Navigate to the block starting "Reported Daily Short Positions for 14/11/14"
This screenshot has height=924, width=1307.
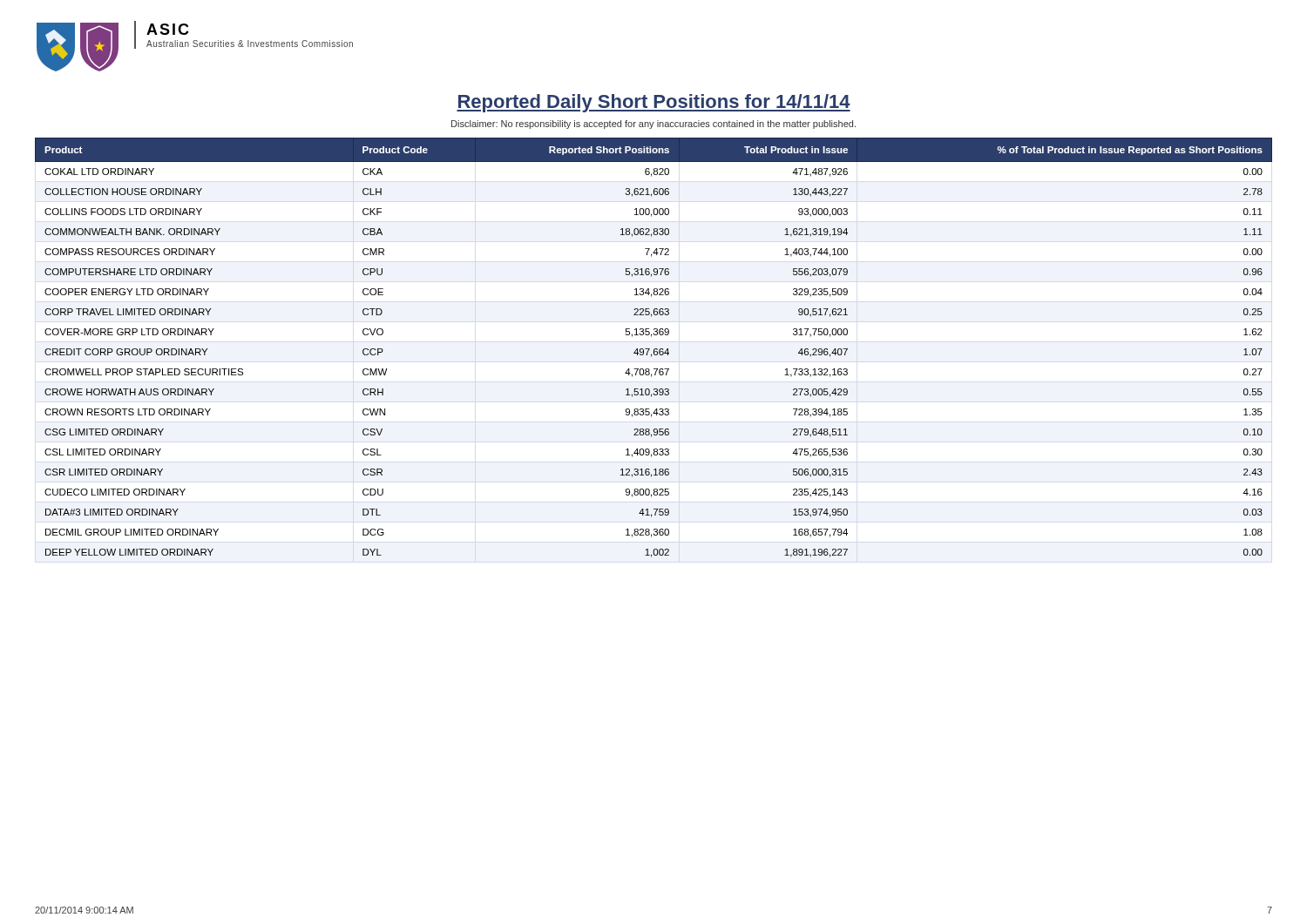click(x=654, y=101)
